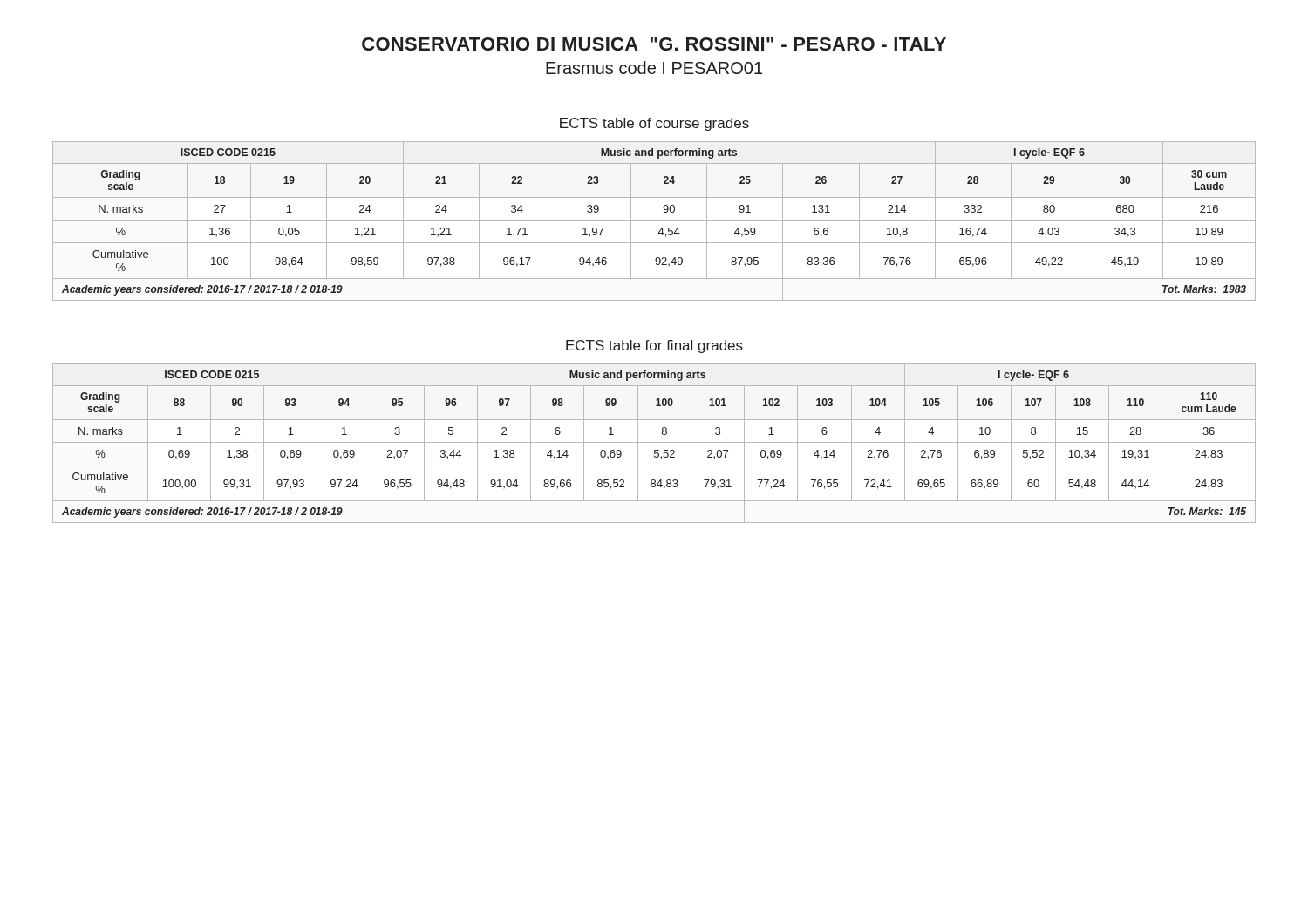The image size is (1308, 924).
Task: Click on the section header that reads "ECTS table of course"
Action: [x=654, y=123]
